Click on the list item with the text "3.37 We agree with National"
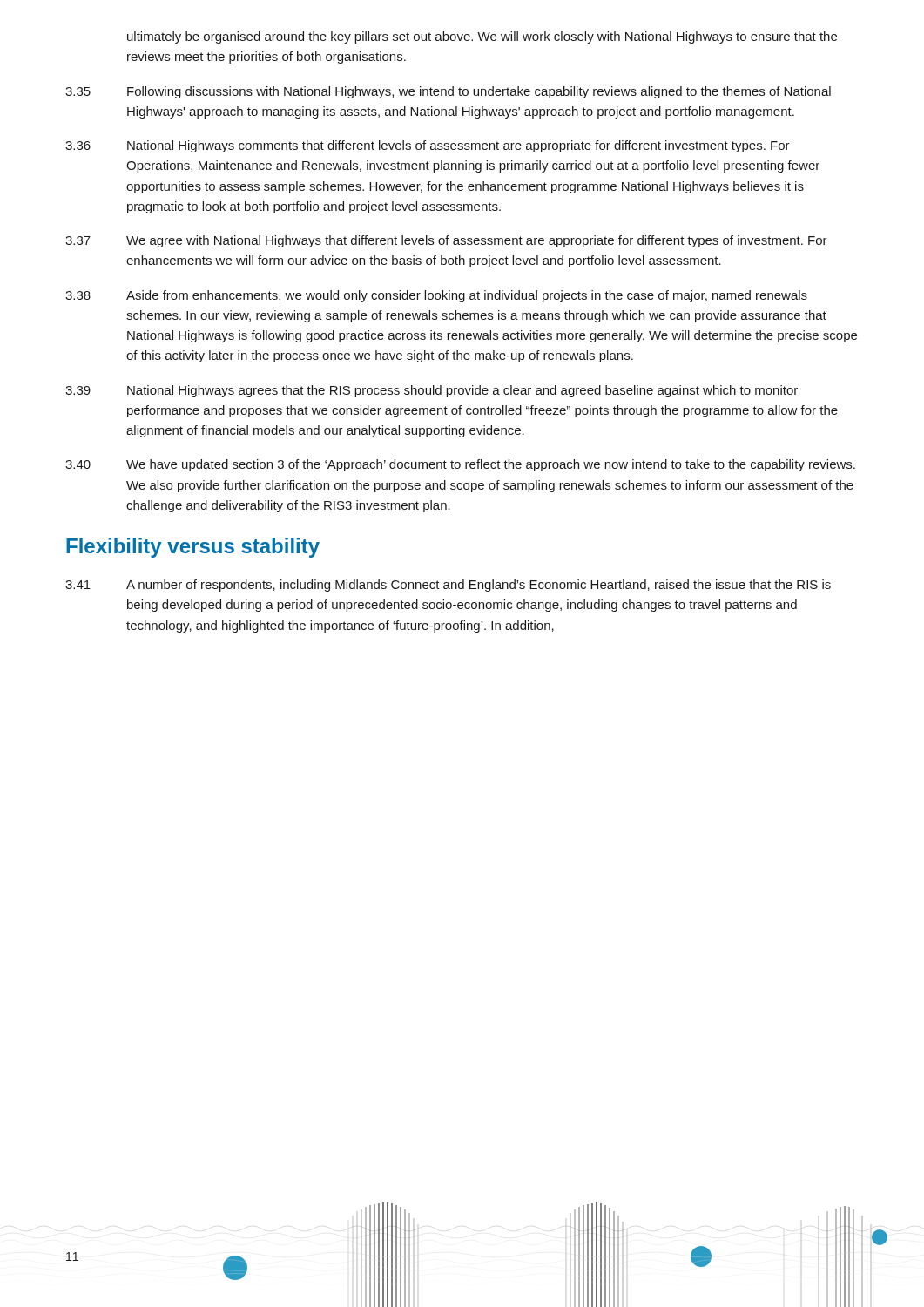Image resolution: width=924 pixels, height=1307 pixels. tap(462, 250)
